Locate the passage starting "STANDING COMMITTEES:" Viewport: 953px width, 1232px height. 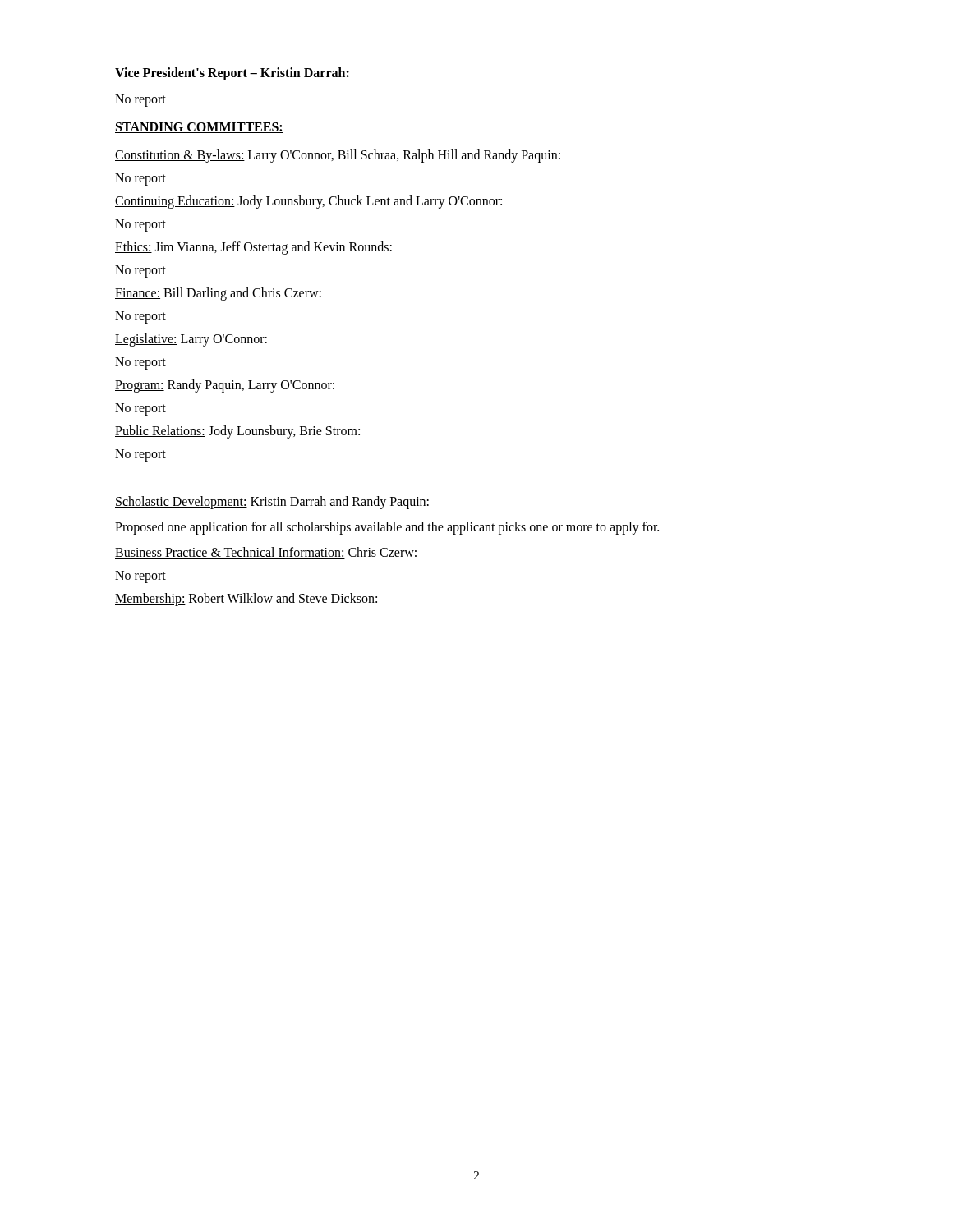199,127
